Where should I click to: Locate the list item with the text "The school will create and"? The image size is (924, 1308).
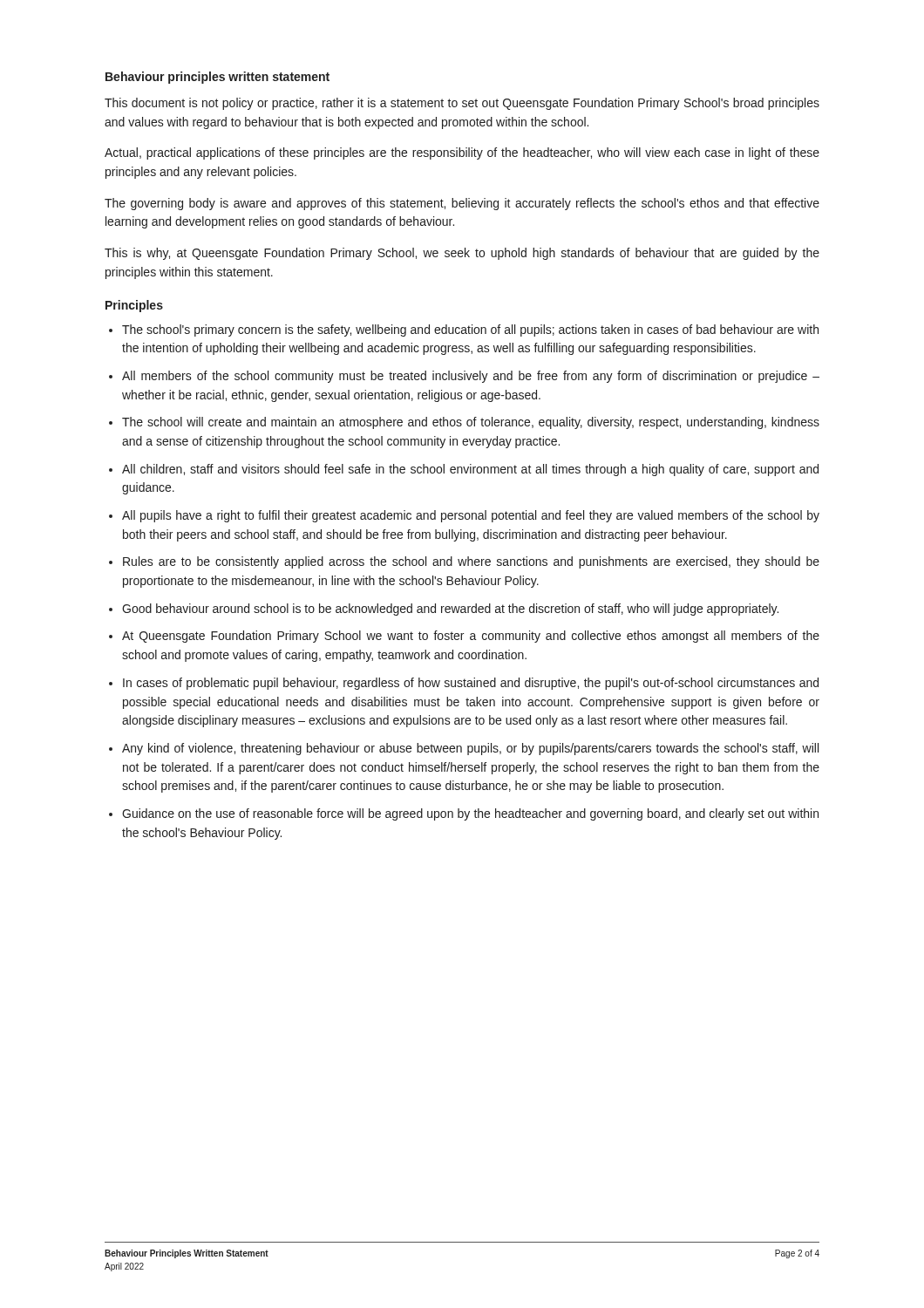(x=471, y=432)
